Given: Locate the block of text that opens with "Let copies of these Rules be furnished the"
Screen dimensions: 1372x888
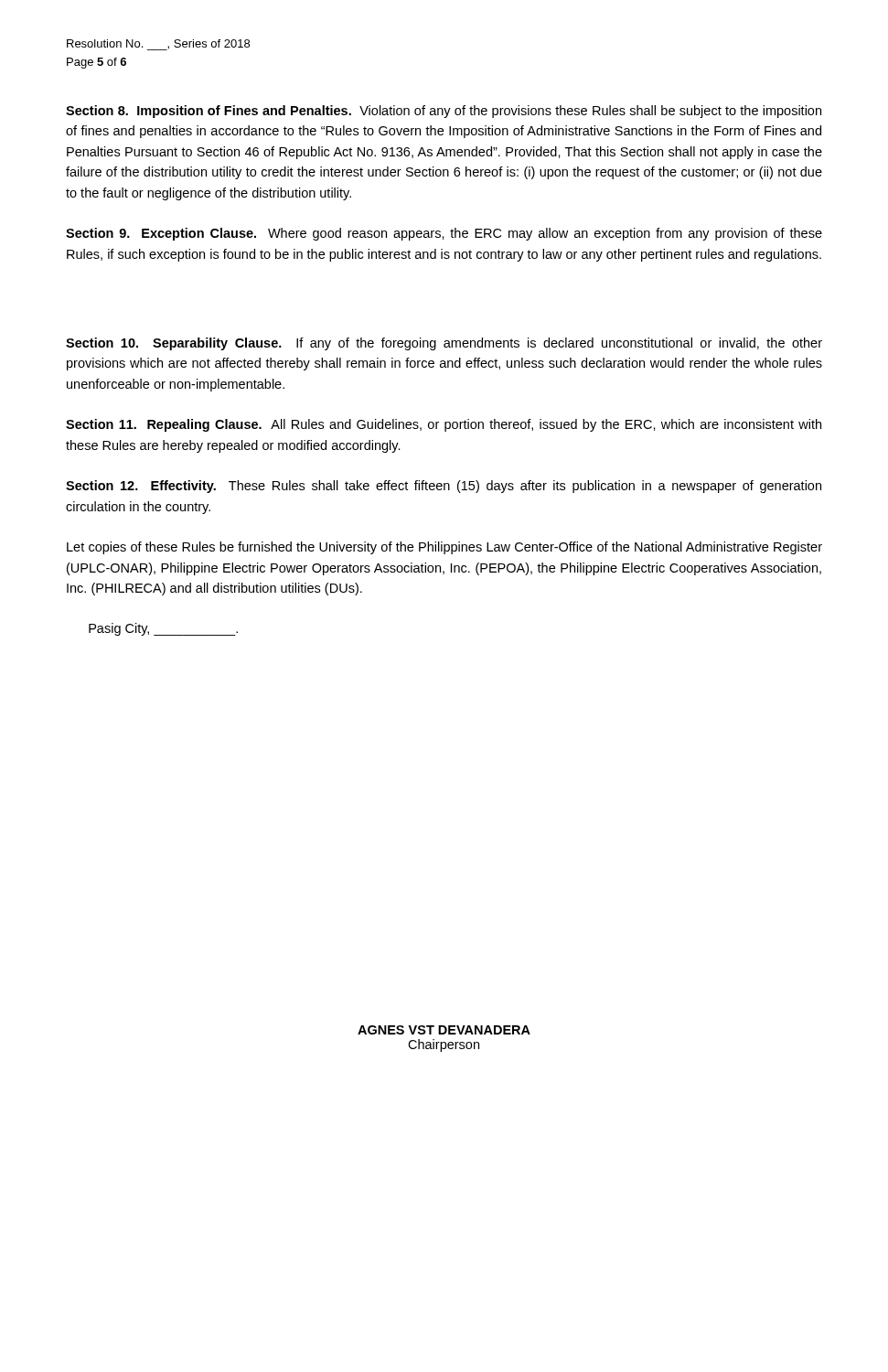Looking at the screenshot, I should [444, 568].
